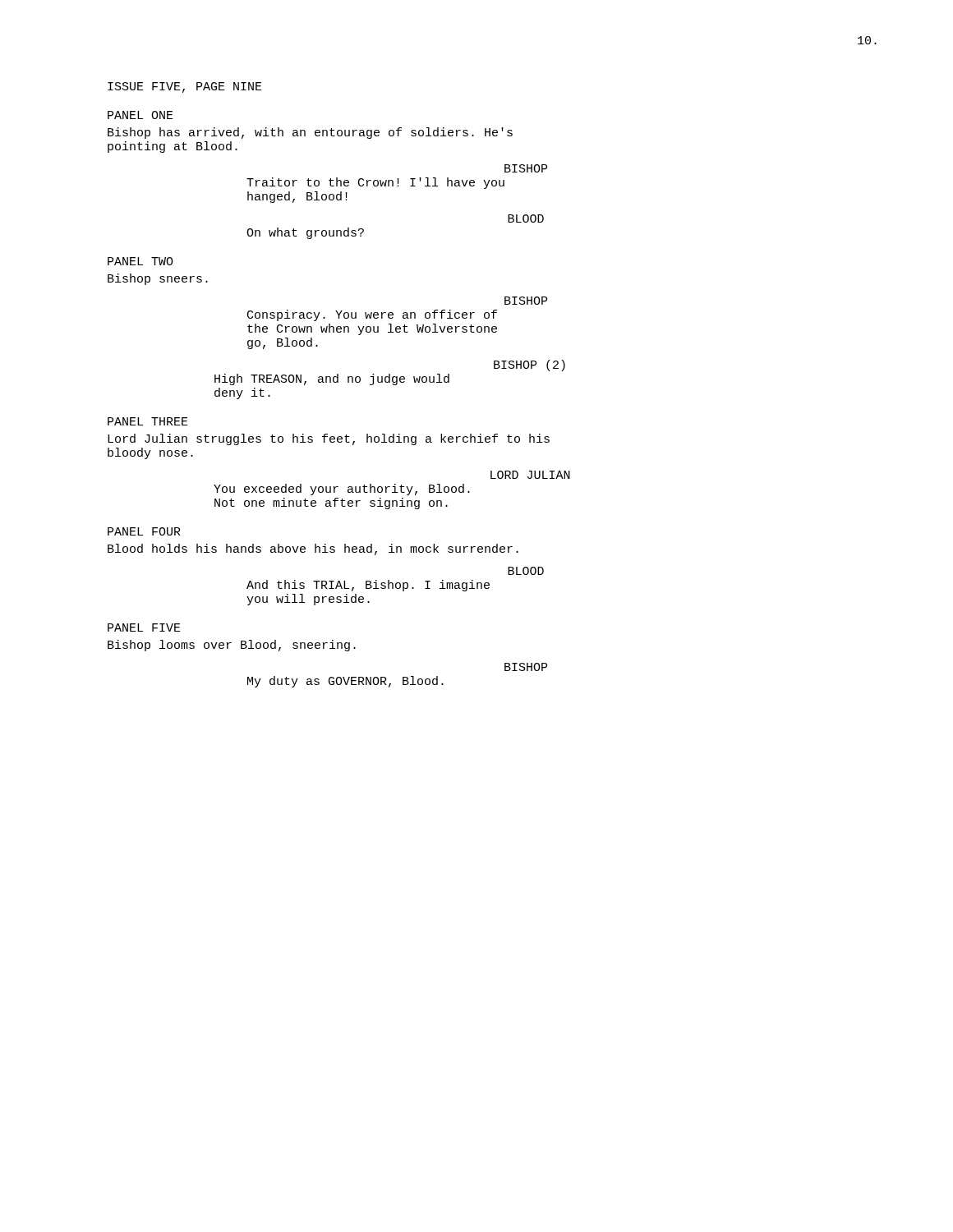This screenshot has width=953, height=1232.
Task: Locate the text that reads "Bishop looms over Blood, sneering."
Action: coord(233,646)
